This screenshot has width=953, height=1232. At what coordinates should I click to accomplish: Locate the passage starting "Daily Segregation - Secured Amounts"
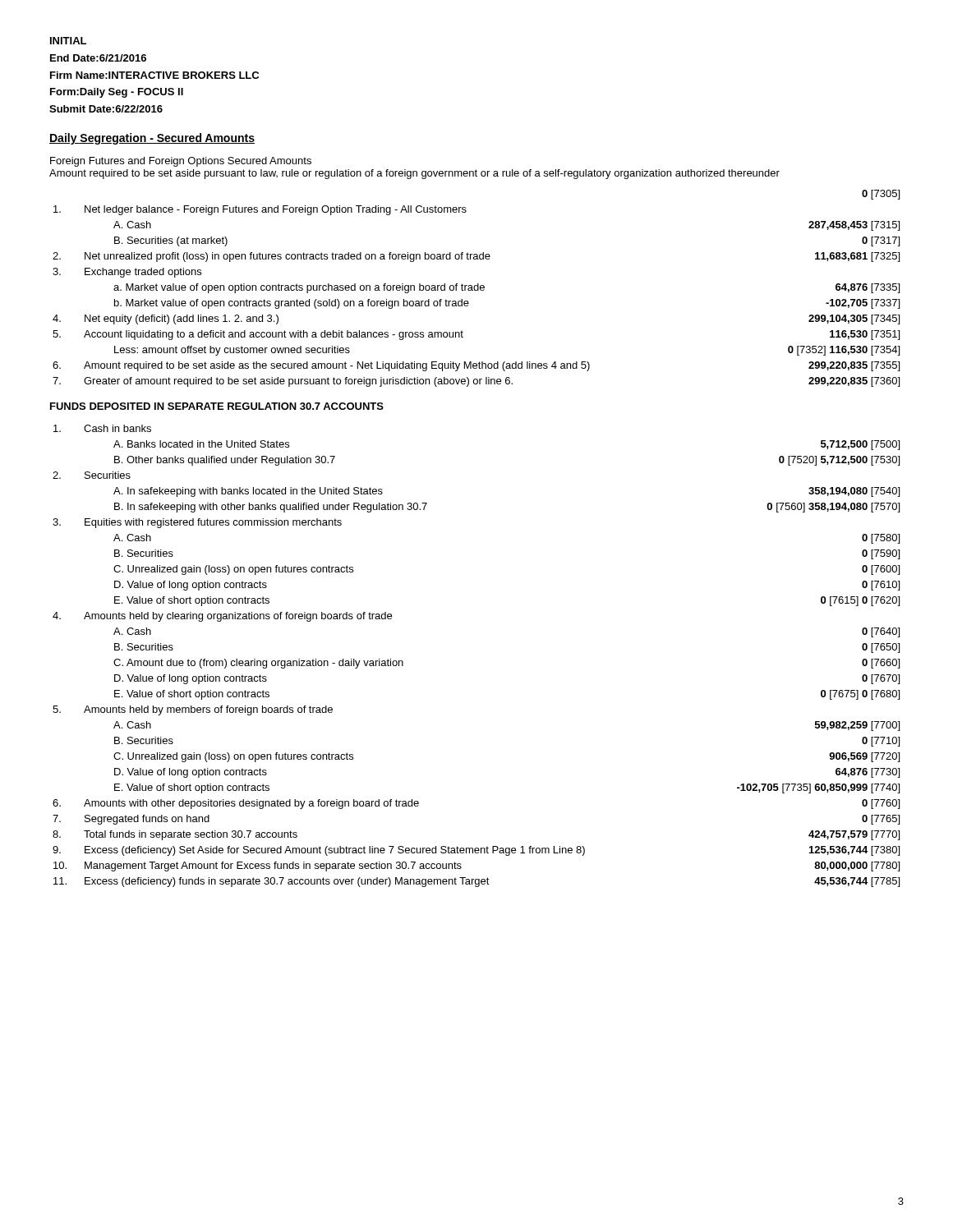pos(152,138)
